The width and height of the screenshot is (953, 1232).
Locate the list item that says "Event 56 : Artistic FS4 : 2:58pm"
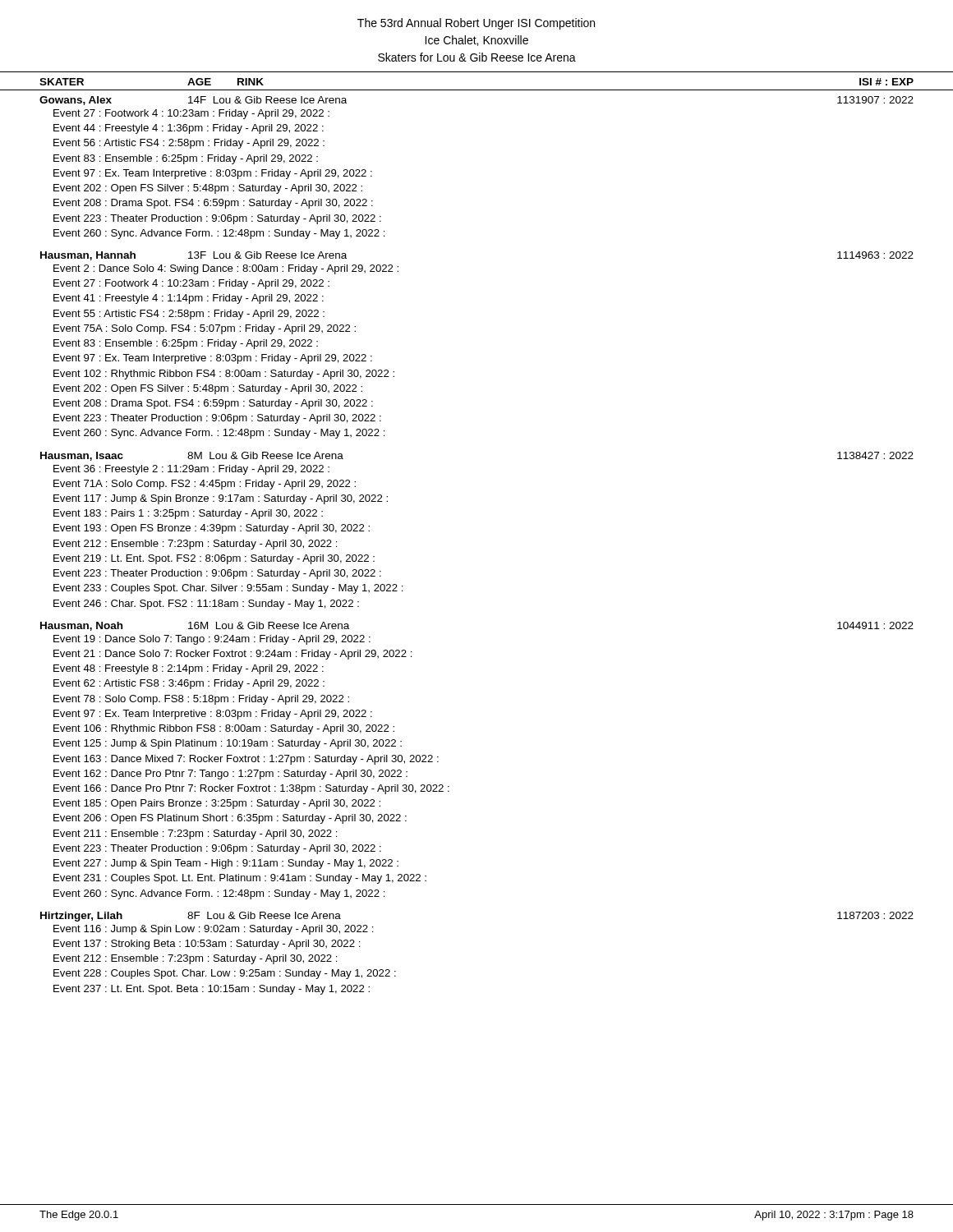189,143
